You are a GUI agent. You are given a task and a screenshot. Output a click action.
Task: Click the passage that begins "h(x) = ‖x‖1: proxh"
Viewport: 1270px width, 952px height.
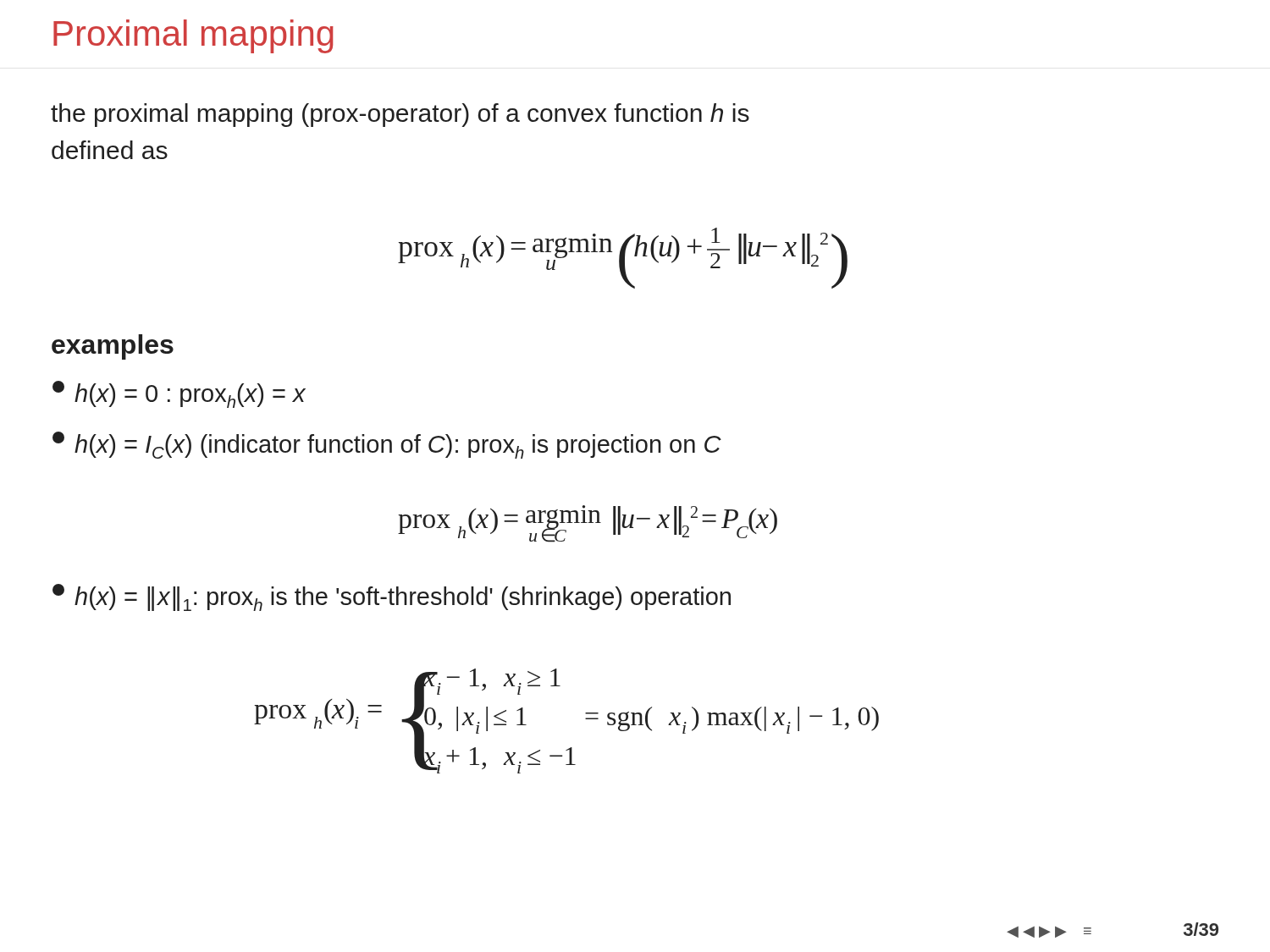pos(392,599)
